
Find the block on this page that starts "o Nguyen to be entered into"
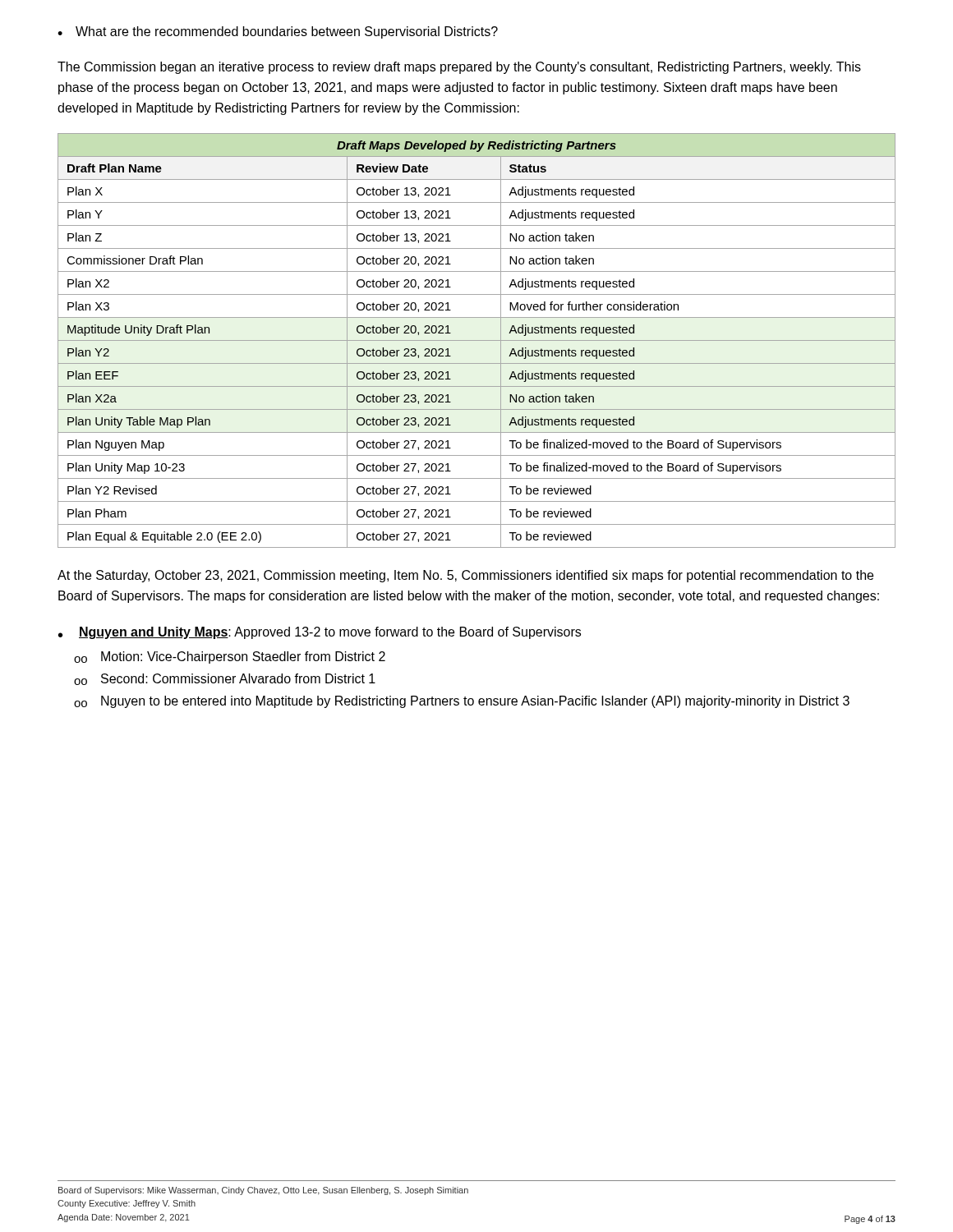(x=462, y=702)
